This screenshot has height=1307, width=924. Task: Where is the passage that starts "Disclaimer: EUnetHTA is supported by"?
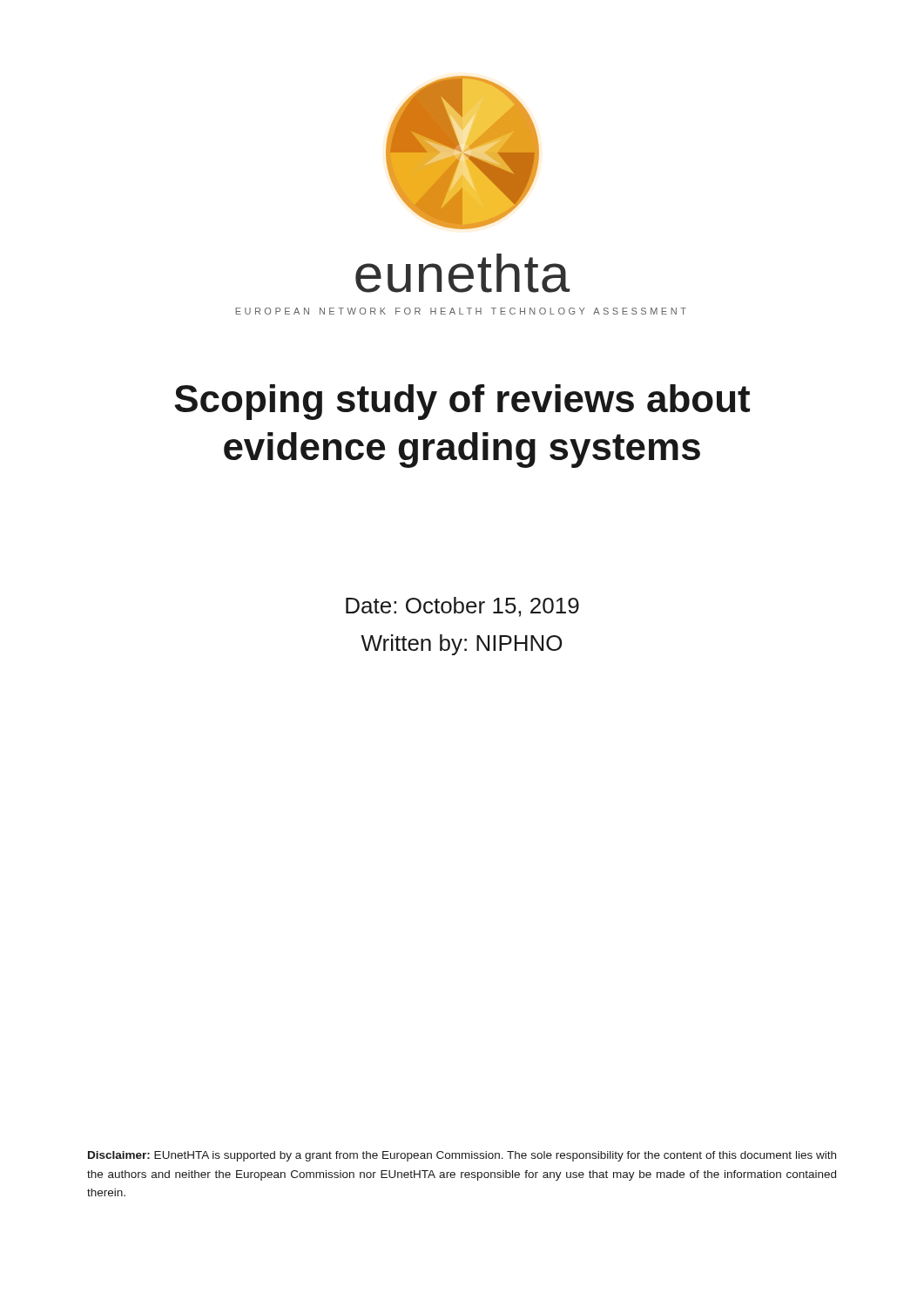pyautogui.click(x=462, y=1174)
